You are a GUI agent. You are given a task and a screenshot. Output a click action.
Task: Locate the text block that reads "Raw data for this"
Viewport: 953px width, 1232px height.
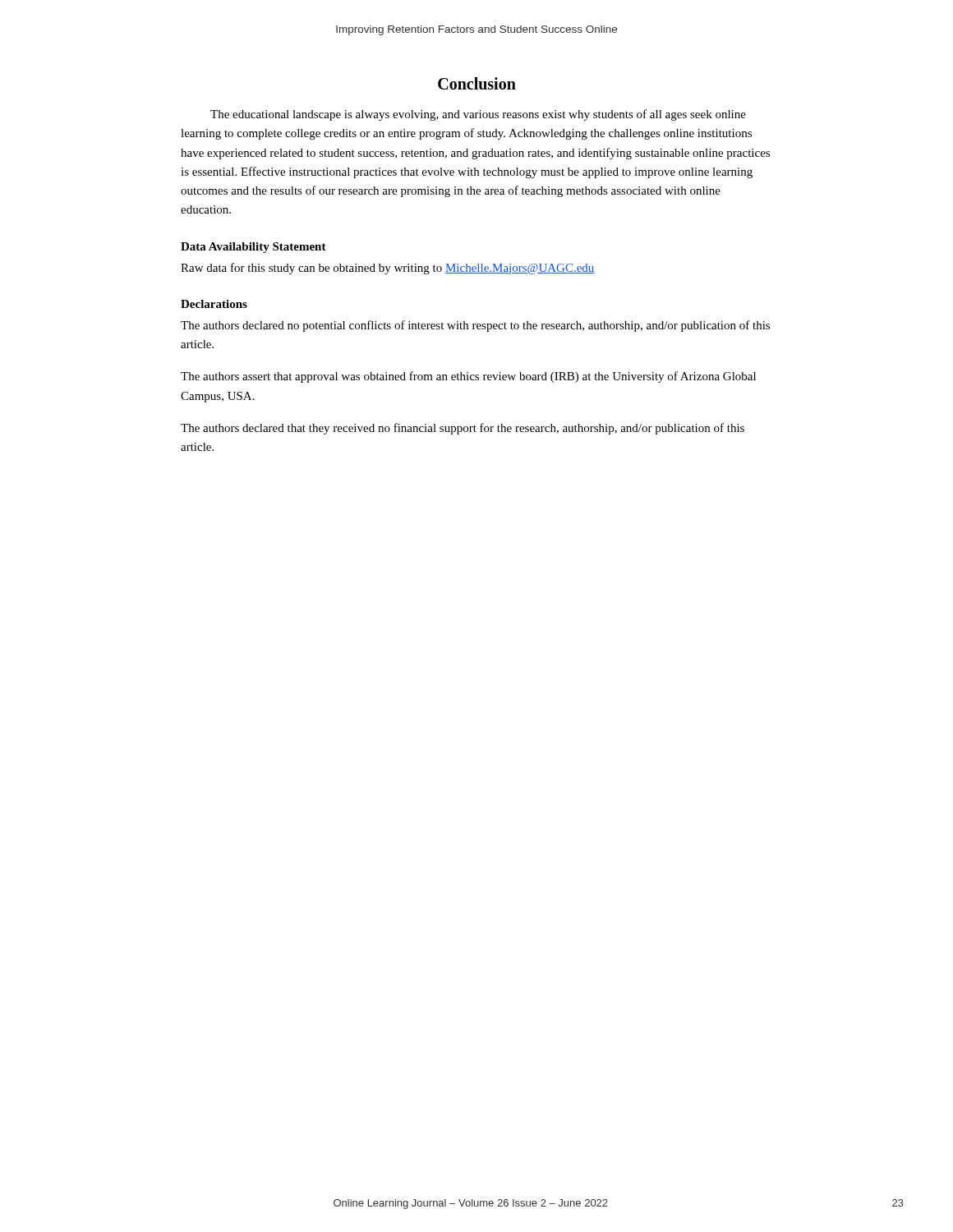388,267
